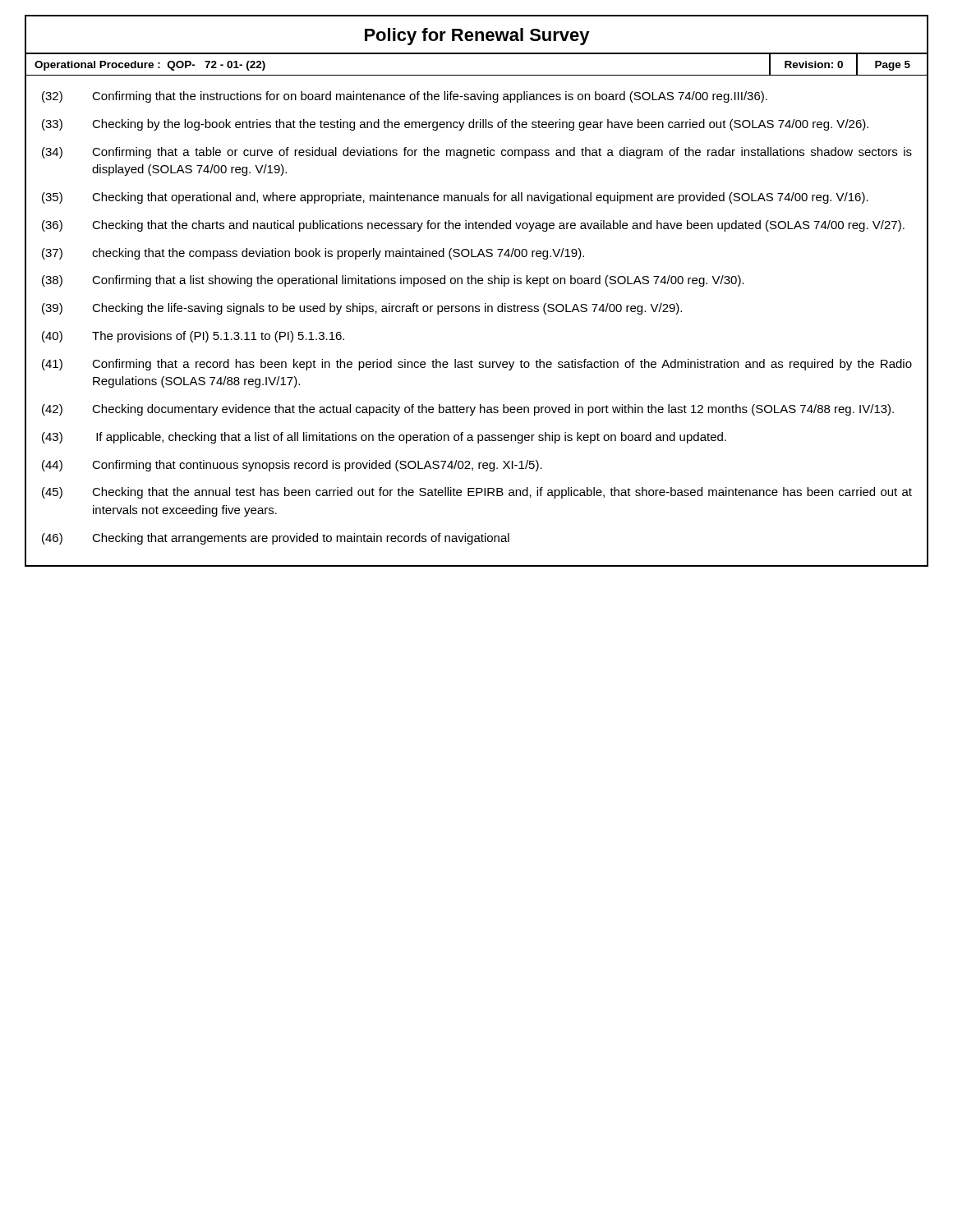Locate the text block starting "(44) Confirming that continuous synopsis"
Screen dimensions: 1232x953
(476, 464)
